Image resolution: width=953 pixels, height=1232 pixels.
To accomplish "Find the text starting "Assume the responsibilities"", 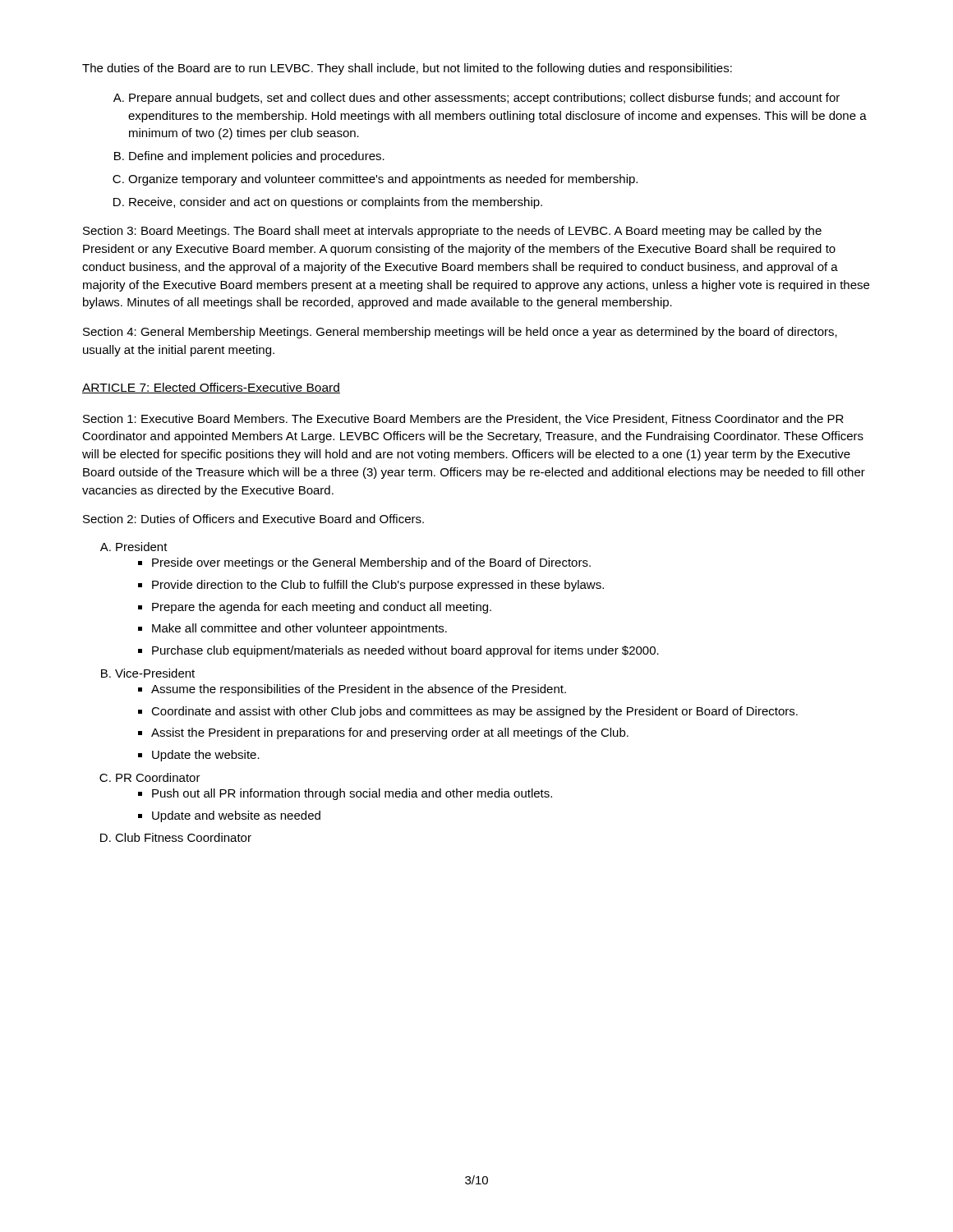I will pyautogui.click(x=511, y=689).
